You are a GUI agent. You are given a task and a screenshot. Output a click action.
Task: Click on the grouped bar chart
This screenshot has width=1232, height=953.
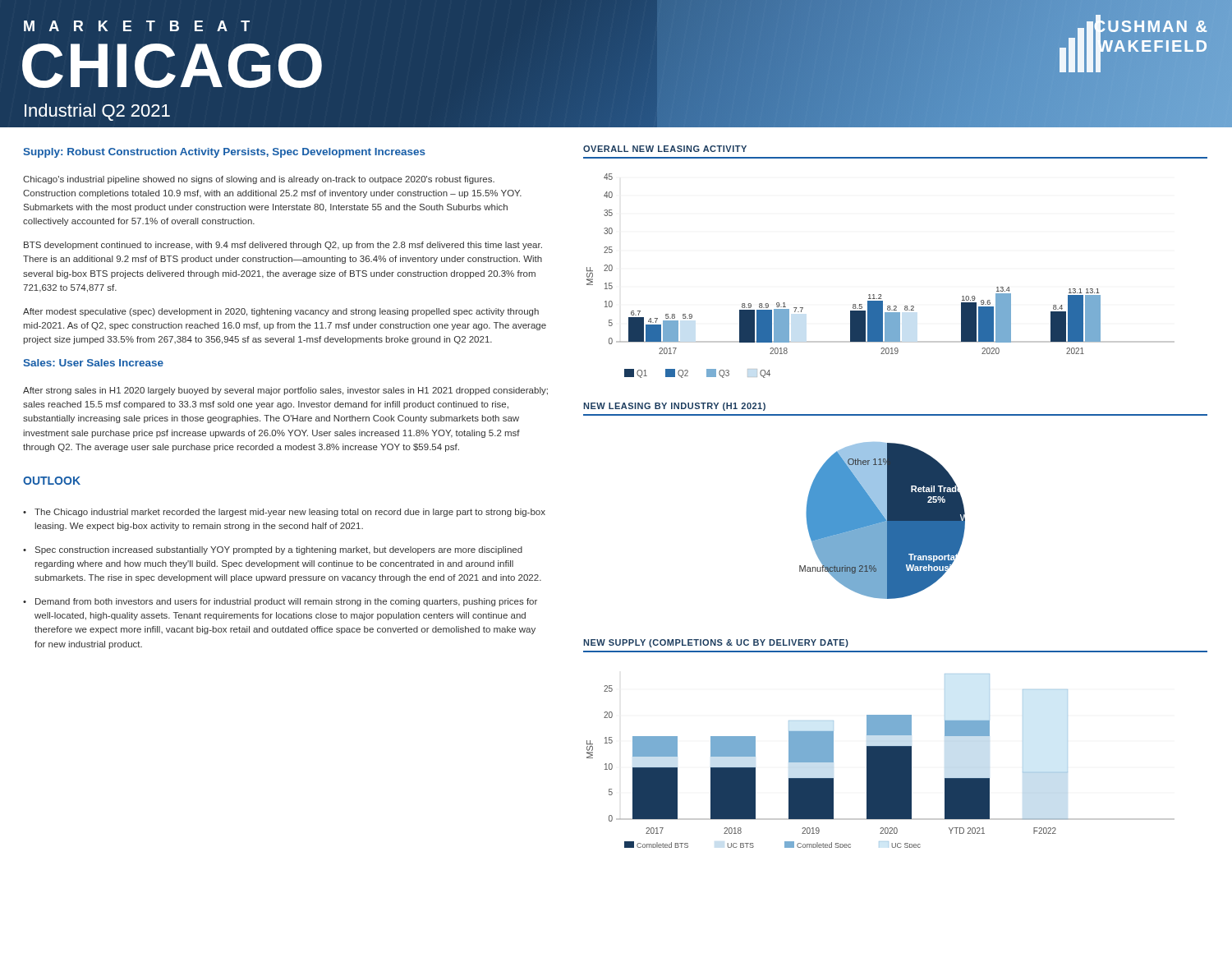(895, 265)
